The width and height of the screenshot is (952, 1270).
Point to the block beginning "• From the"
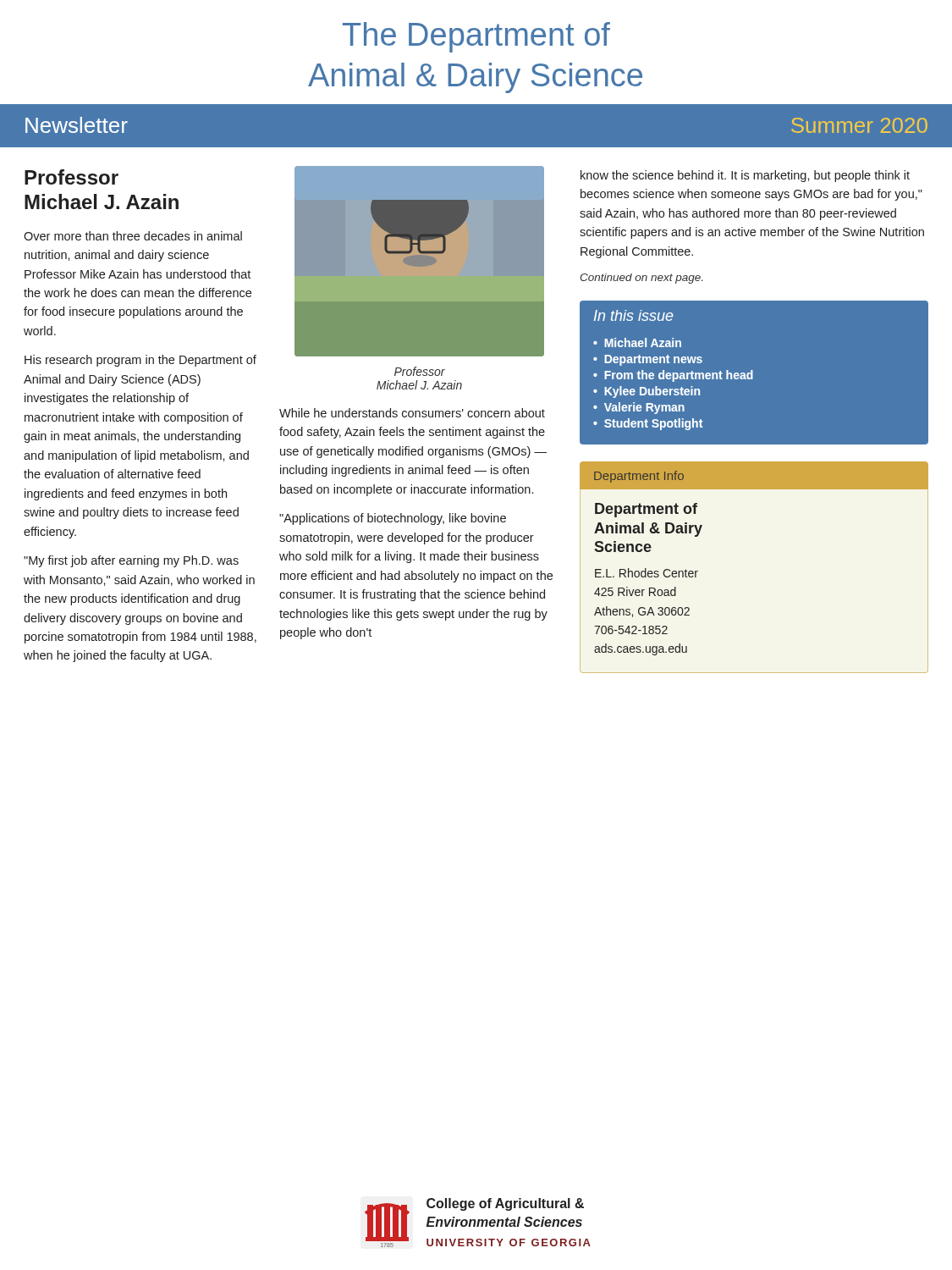[754, 375]
